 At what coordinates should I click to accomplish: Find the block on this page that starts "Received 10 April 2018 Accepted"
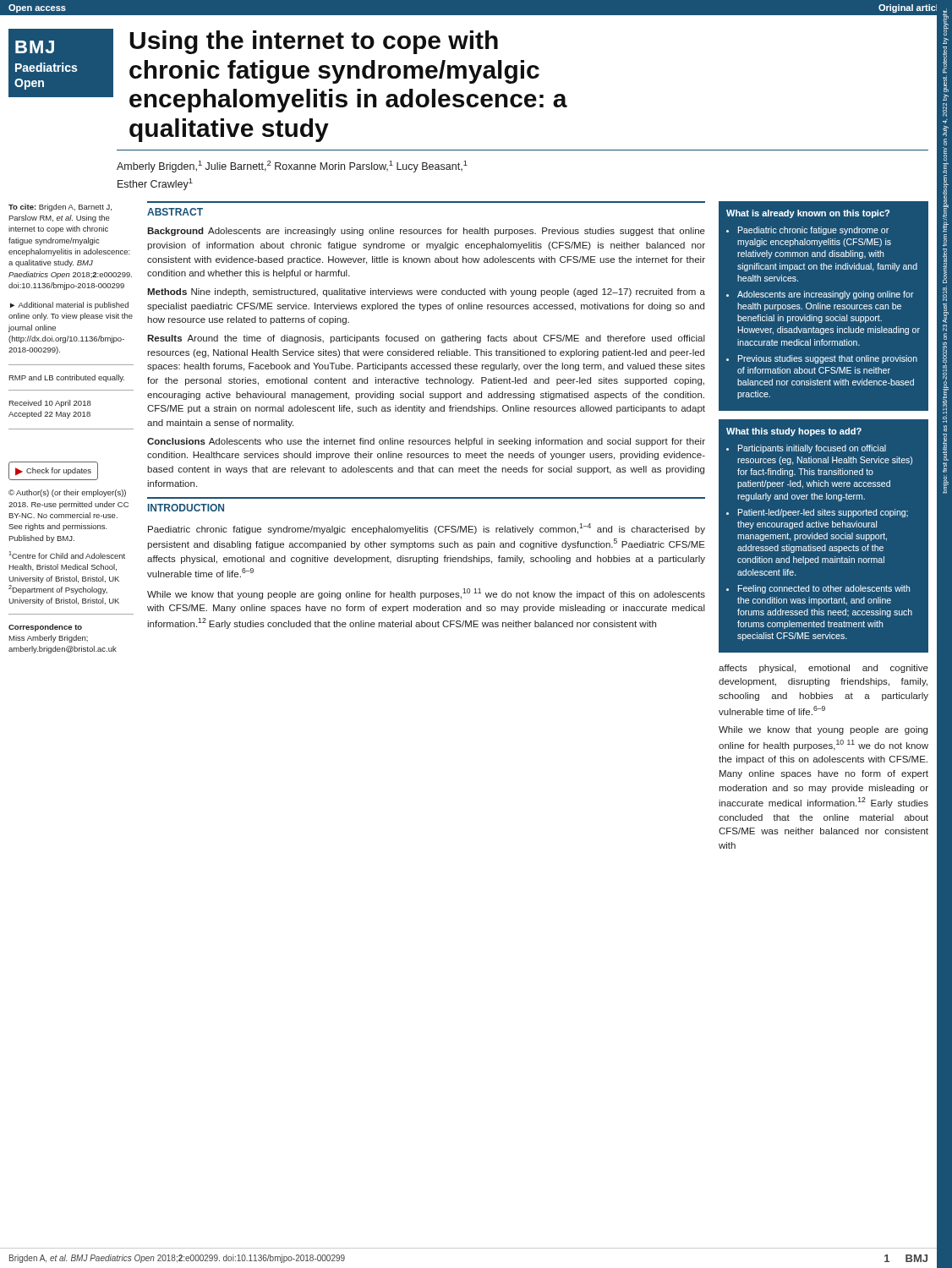point(50,408)
